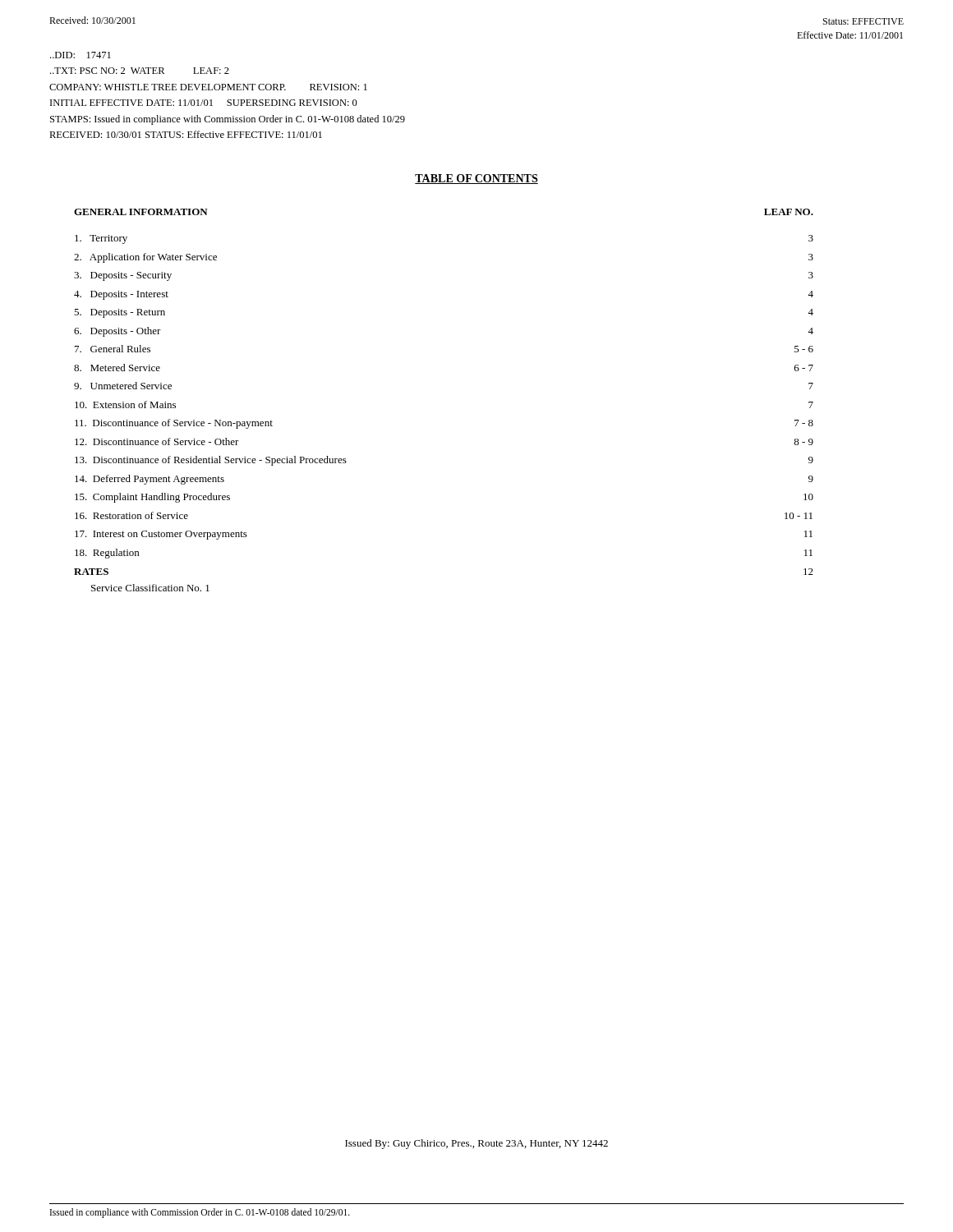Screen dimensions: 1232x953
Task: Find the table that mentions "Territory 3 2. Application"
Action: coord(444,414)
